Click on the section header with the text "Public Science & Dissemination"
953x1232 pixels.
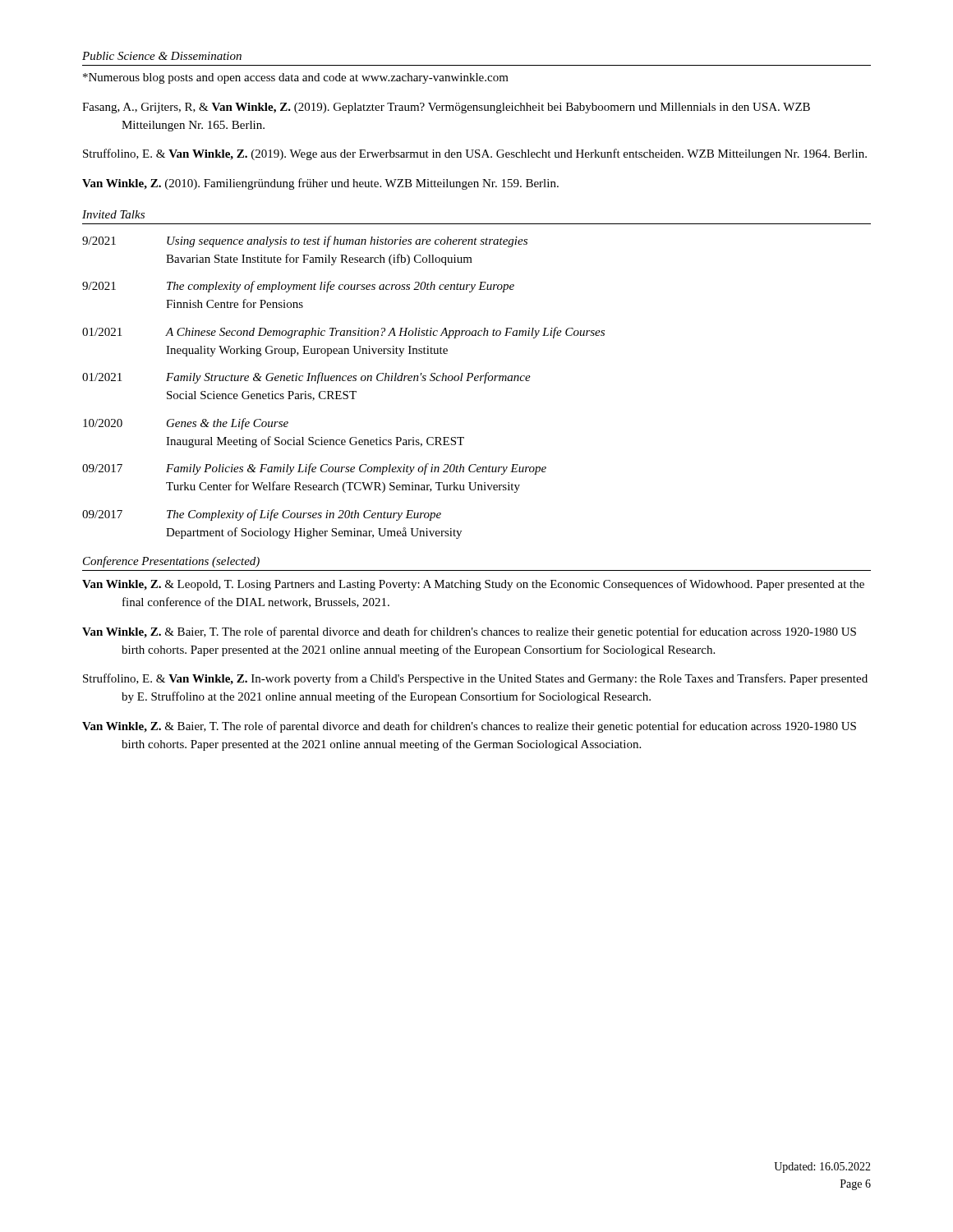pos(162,56)
